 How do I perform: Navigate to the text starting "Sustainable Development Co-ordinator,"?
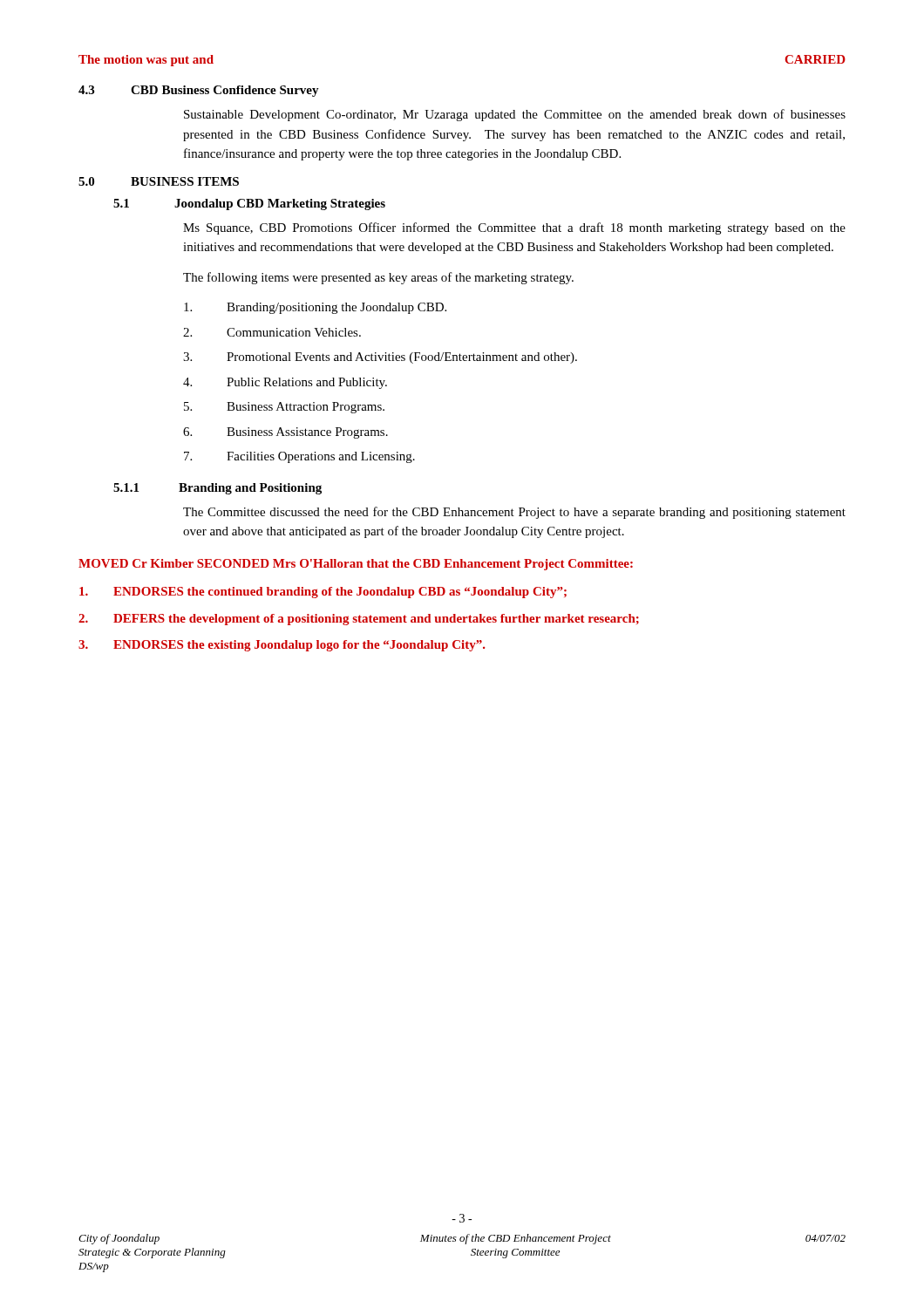514,134
